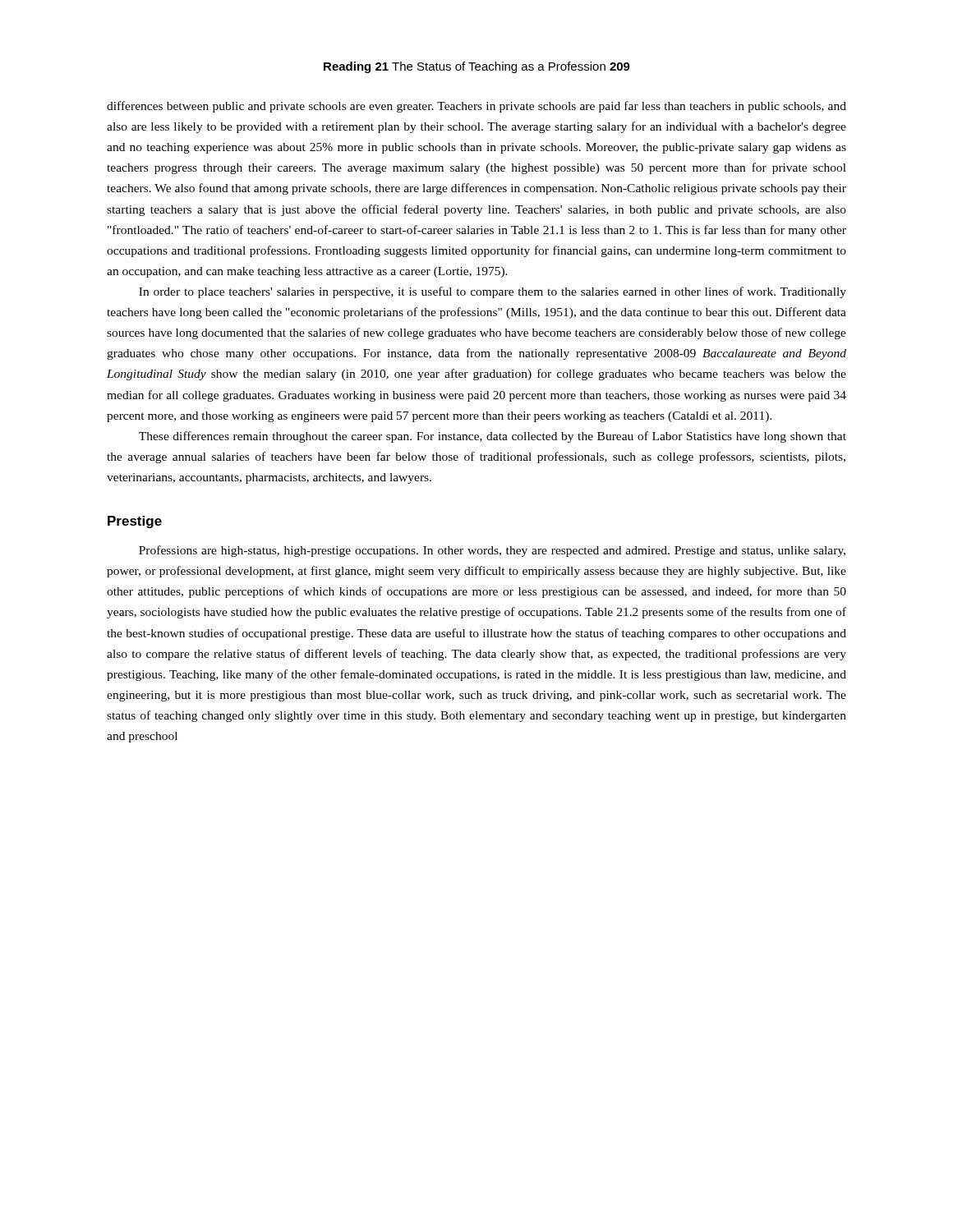
Task: Select a section header
Action: 134,521
